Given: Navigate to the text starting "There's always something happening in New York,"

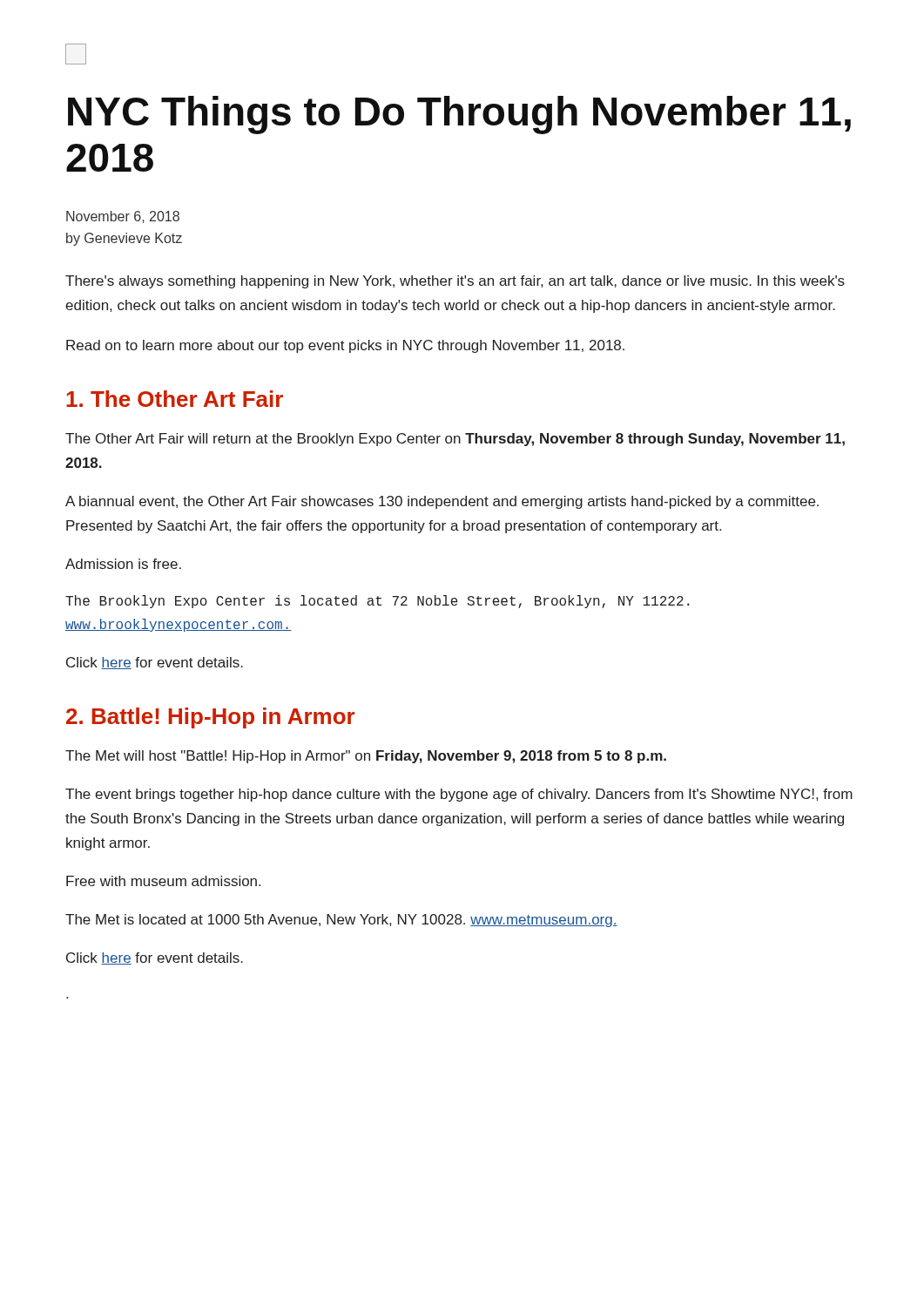Looking at the screenshot, I should click(462, 294).
